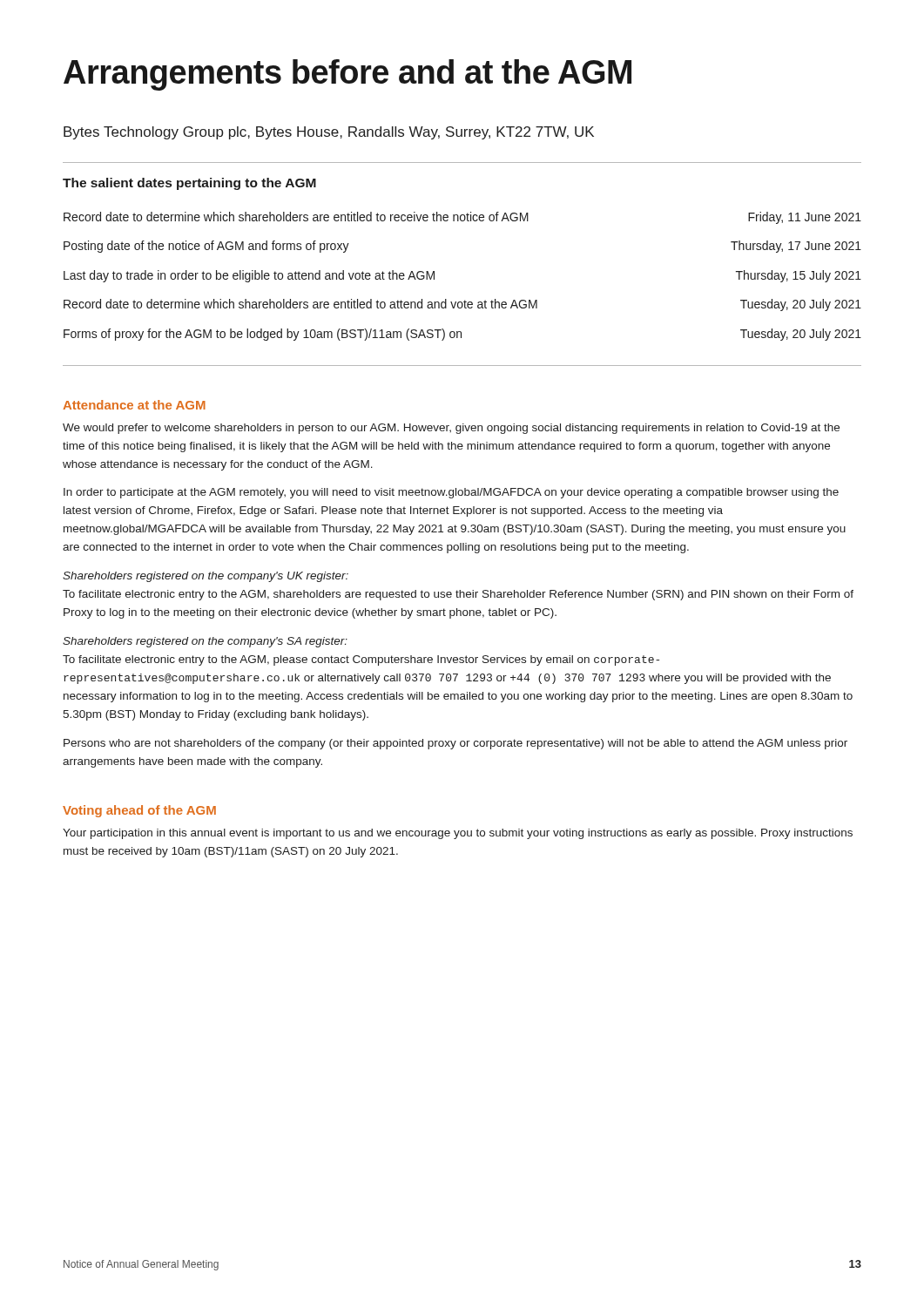Find the section header that reads "The salient dates pertaining to the"
The image size is (924, 1307).
click(x=190, y=182)
